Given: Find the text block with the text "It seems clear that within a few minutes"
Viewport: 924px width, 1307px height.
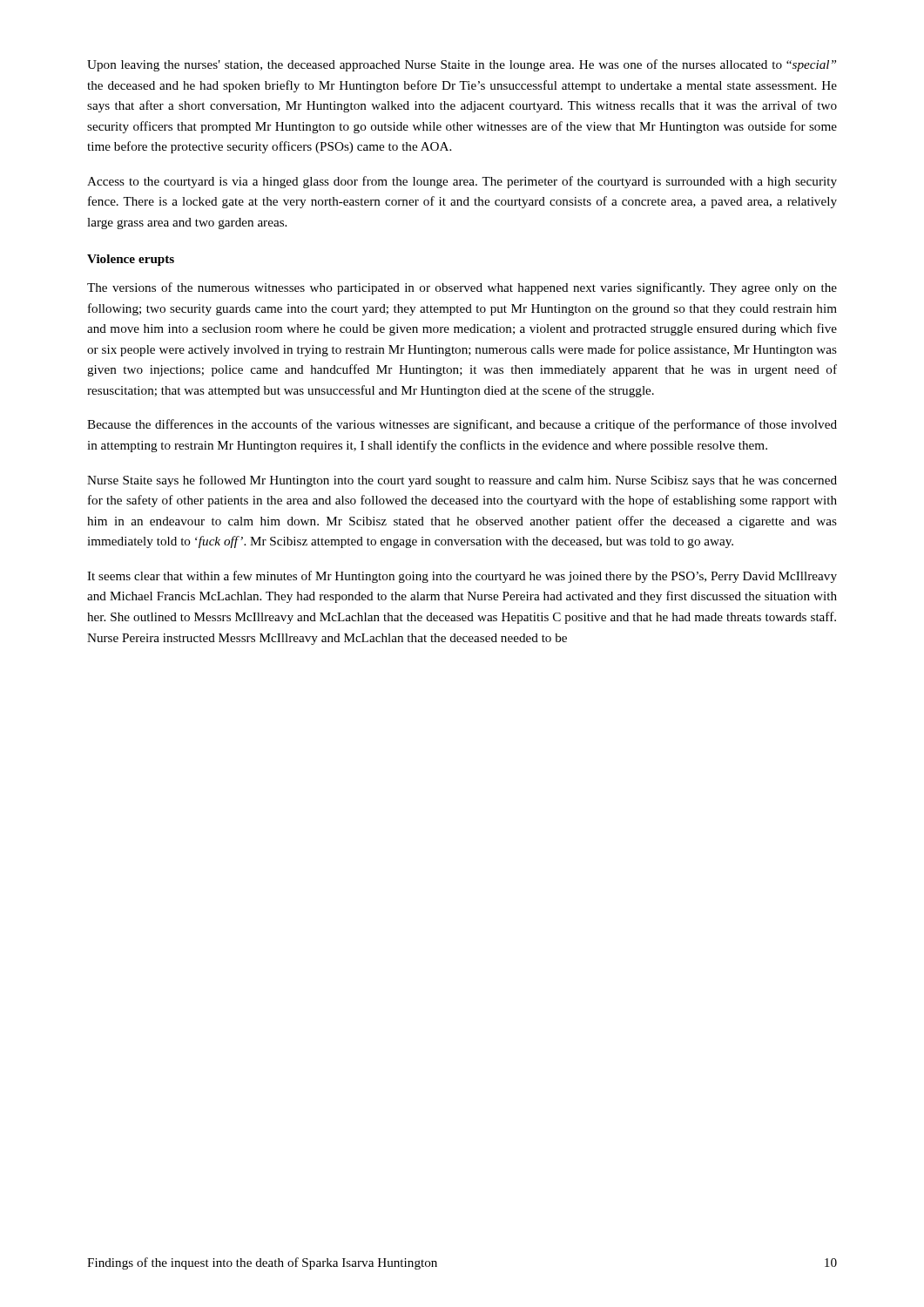Looking at the screenshot, I should [462, 606].
